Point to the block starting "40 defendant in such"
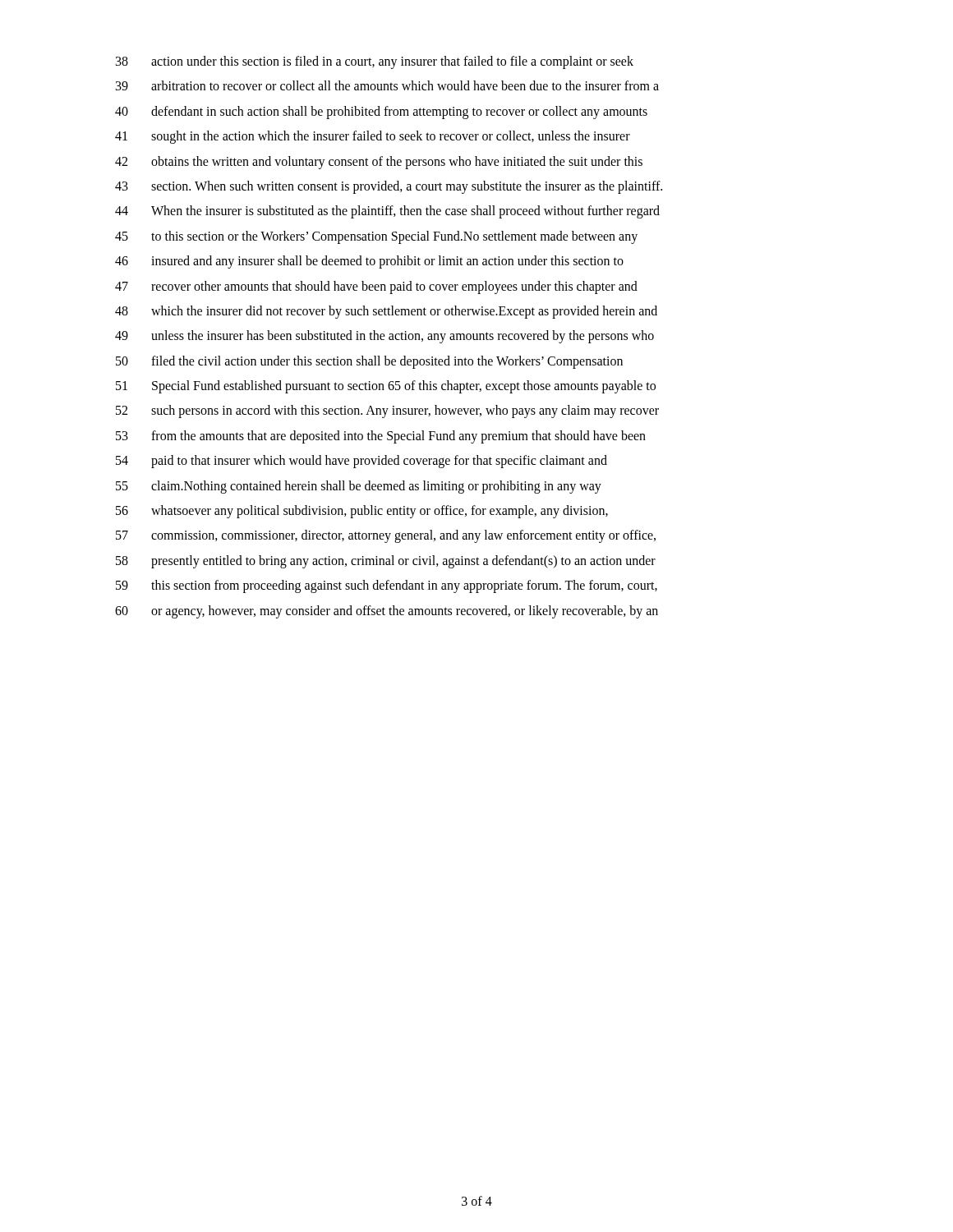953x1232 pixels. point(493,112)
